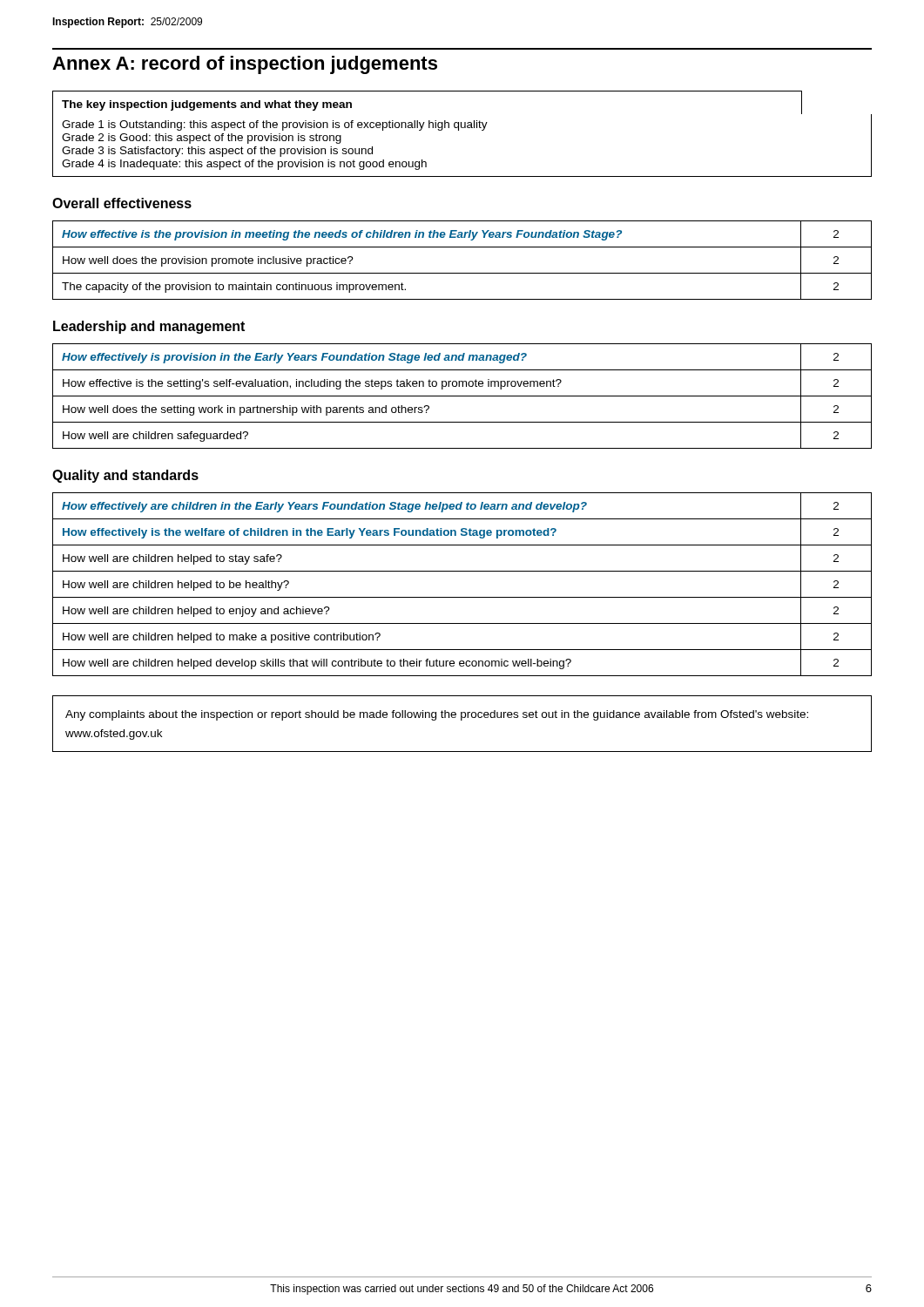Find the section header with the text "Leadership and management"
The width and height of the screenshot is (924, 1307).
(x=149, y=327)
